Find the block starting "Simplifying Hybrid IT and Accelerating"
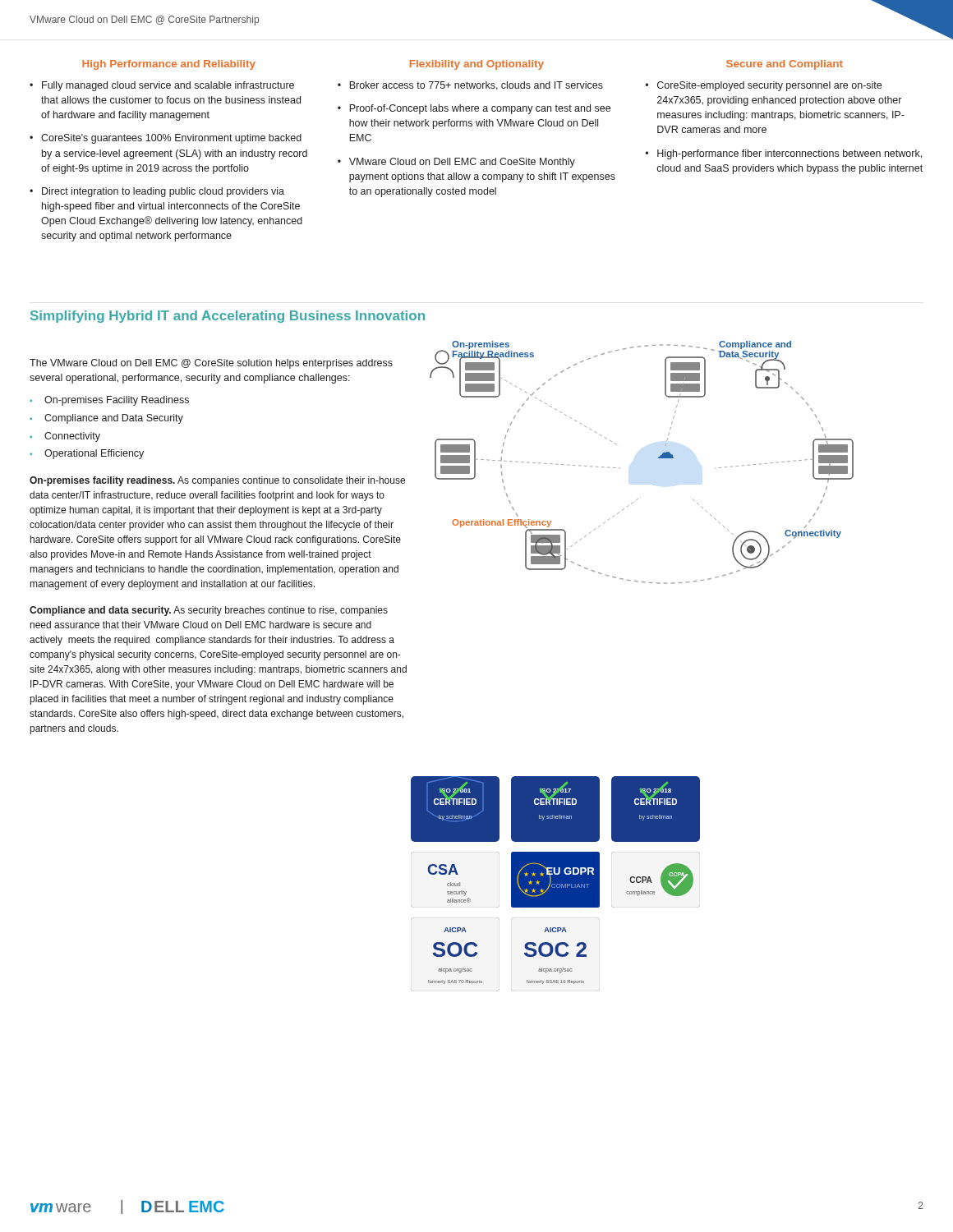The image size is (953, 1232). [228, 316]
